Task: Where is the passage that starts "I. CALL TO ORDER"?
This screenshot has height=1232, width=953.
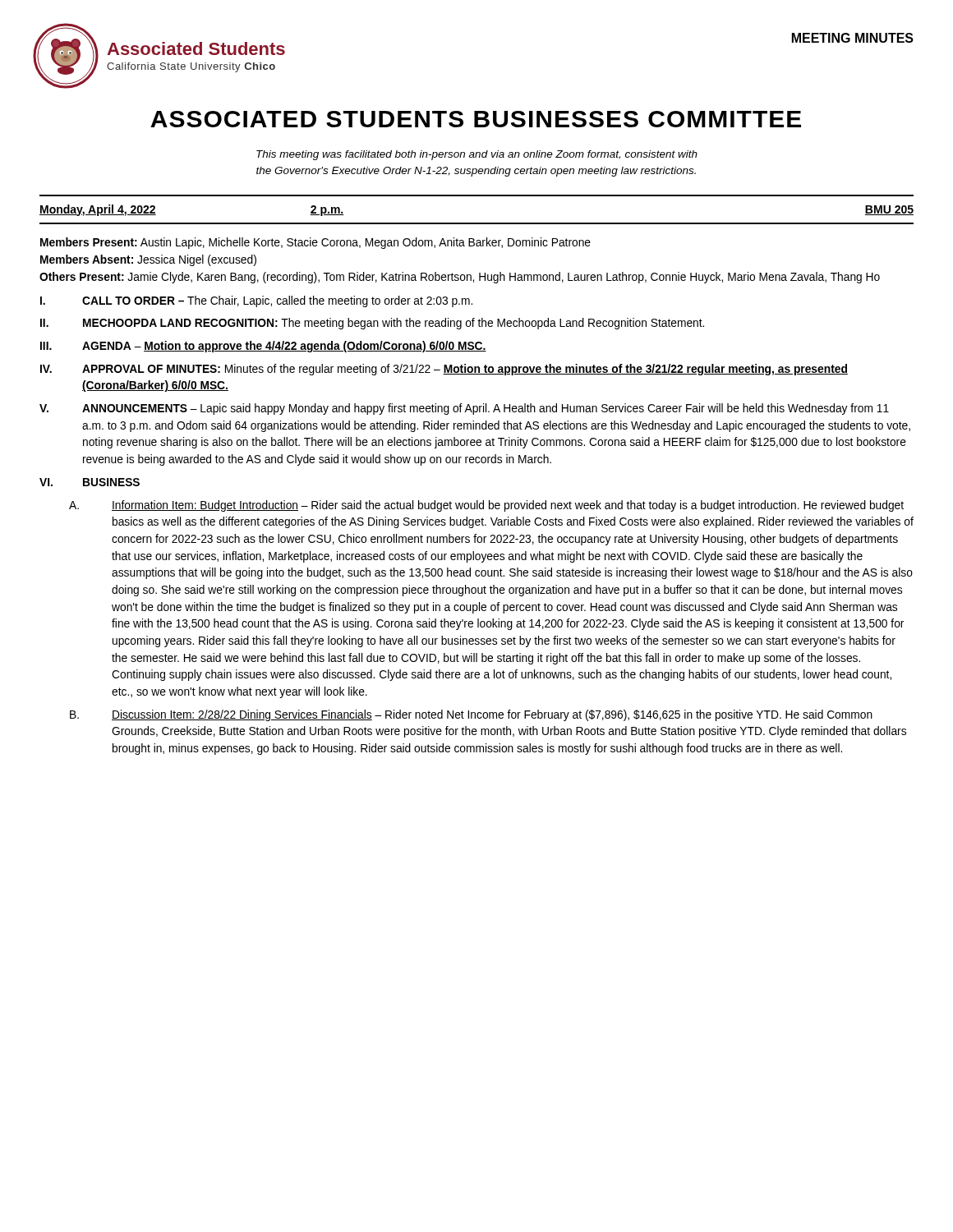Action: [x=476, y=301]
